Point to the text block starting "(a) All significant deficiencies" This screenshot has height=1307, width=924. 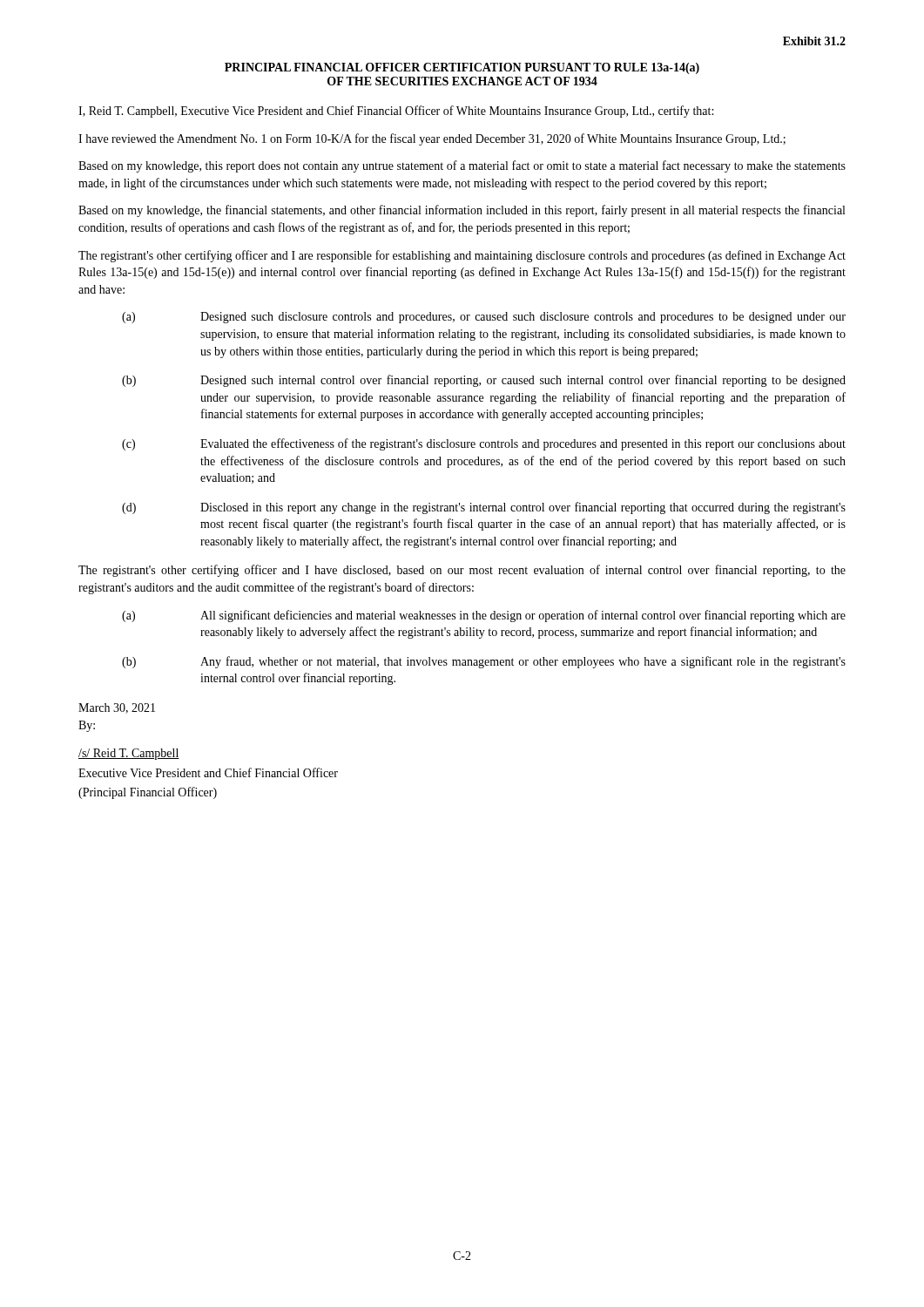click(462, 624)
